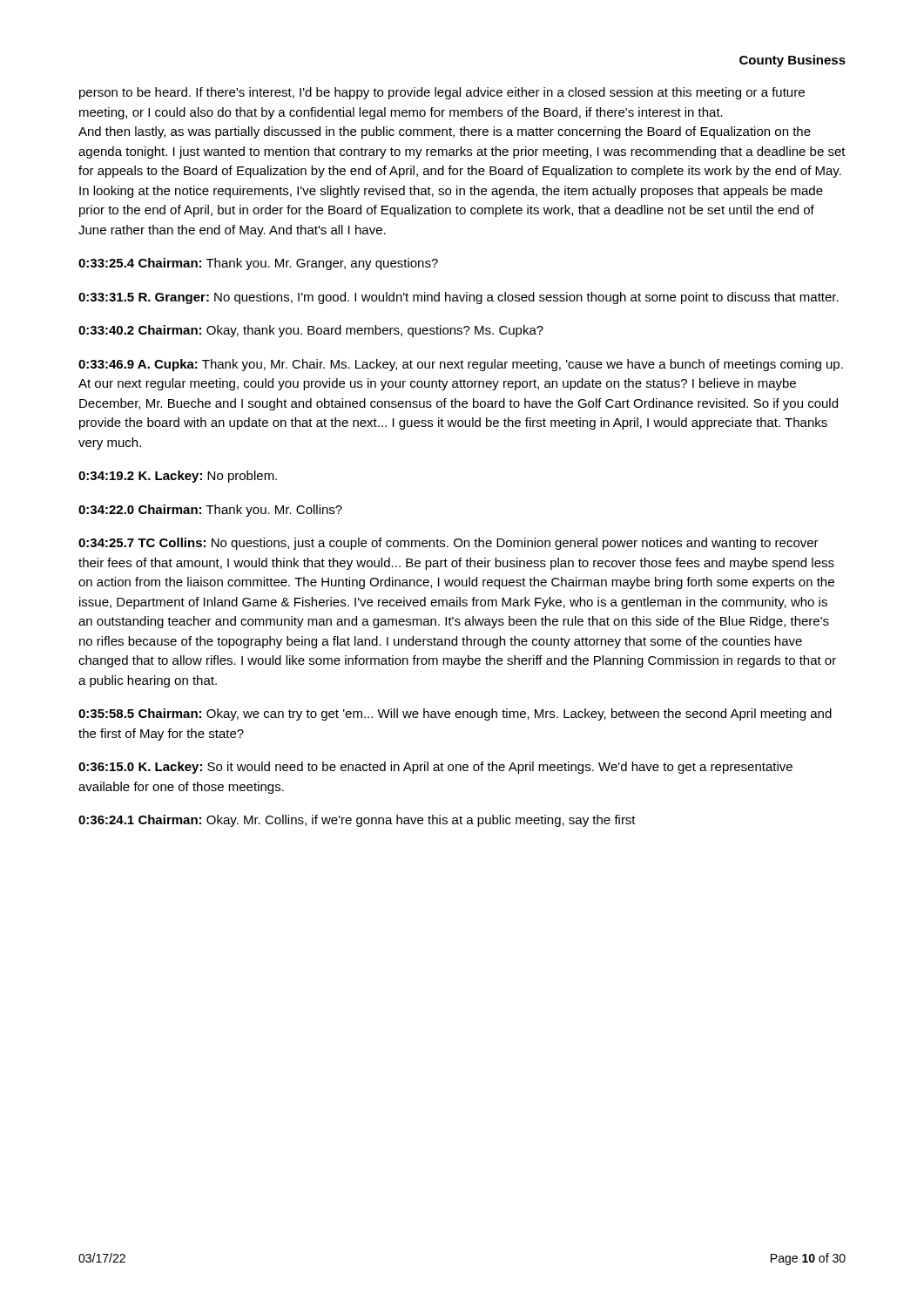This screenshot has width=924, height=1307.
Task: Locate the text starting "0:33:31.5 R. Granger: No questions, I'm good. I"
Action: 459,296
